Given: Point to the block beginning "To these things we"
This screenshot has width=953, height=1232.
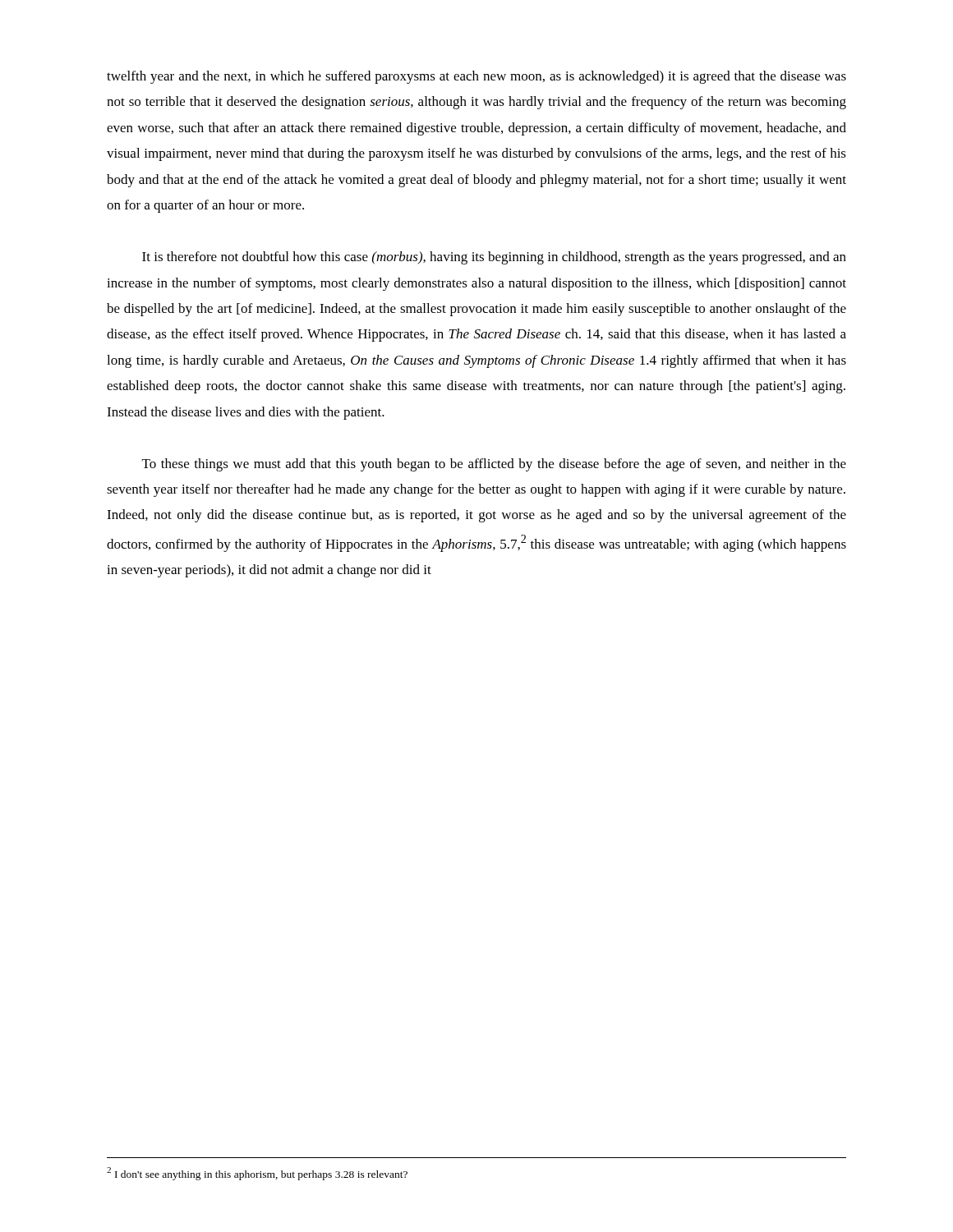Looking at the screenshot, I should coord(476,517).
